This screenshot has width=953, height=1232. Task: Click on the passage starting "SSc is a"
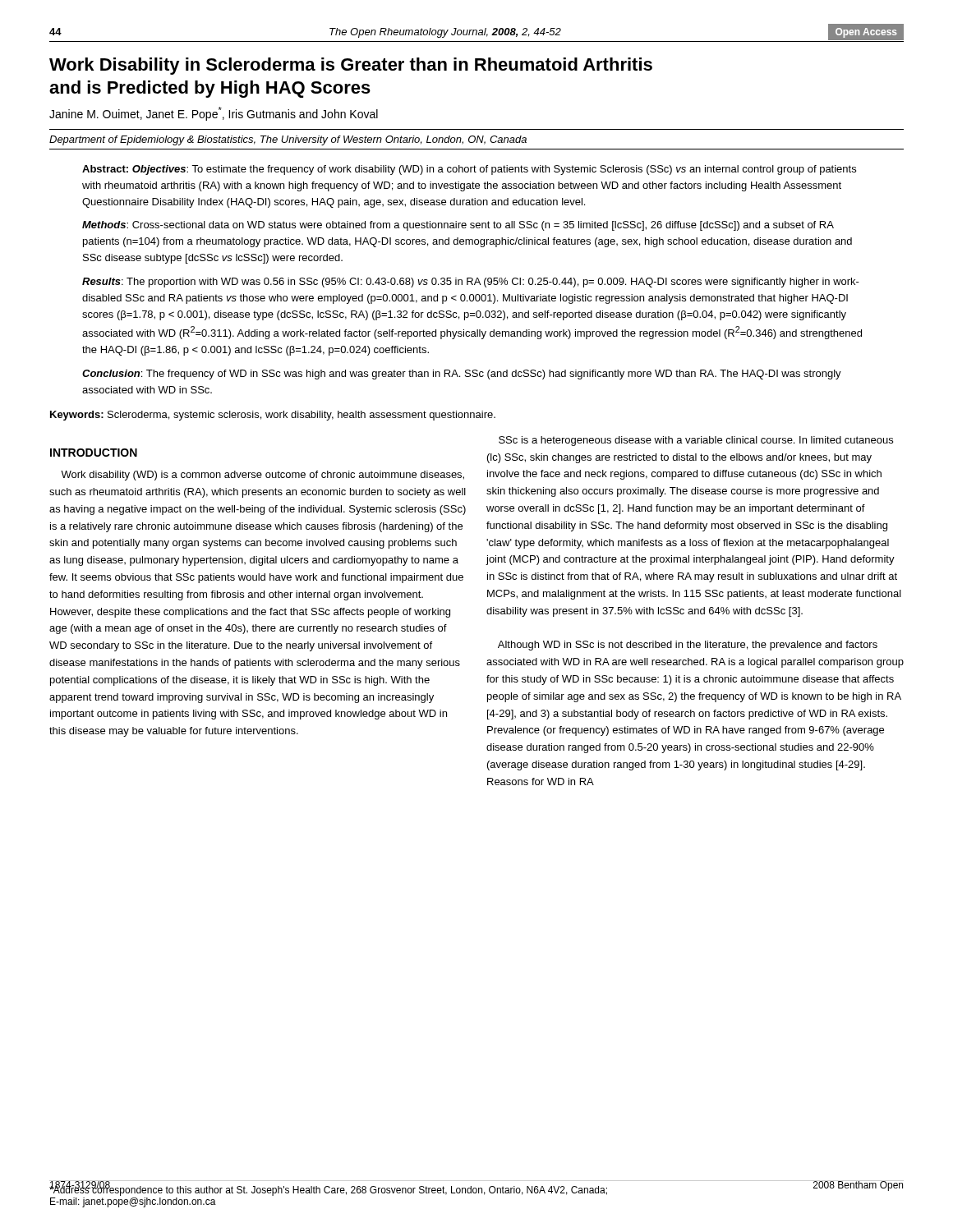coord(694,525)
